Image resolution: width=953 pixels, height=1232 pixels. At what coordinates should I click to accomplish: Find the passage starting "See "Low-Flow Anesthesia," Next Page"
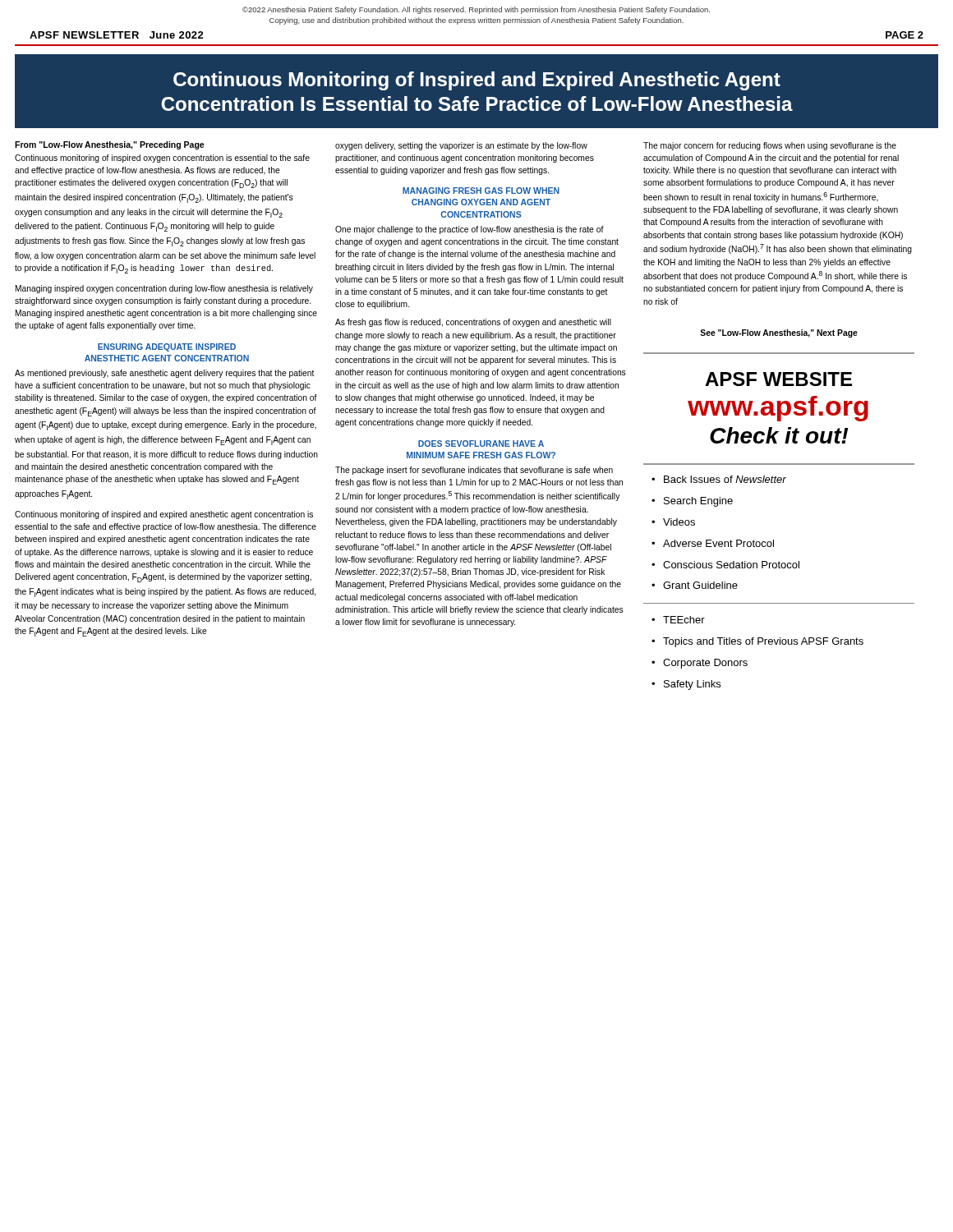click(x=779, y=333)
